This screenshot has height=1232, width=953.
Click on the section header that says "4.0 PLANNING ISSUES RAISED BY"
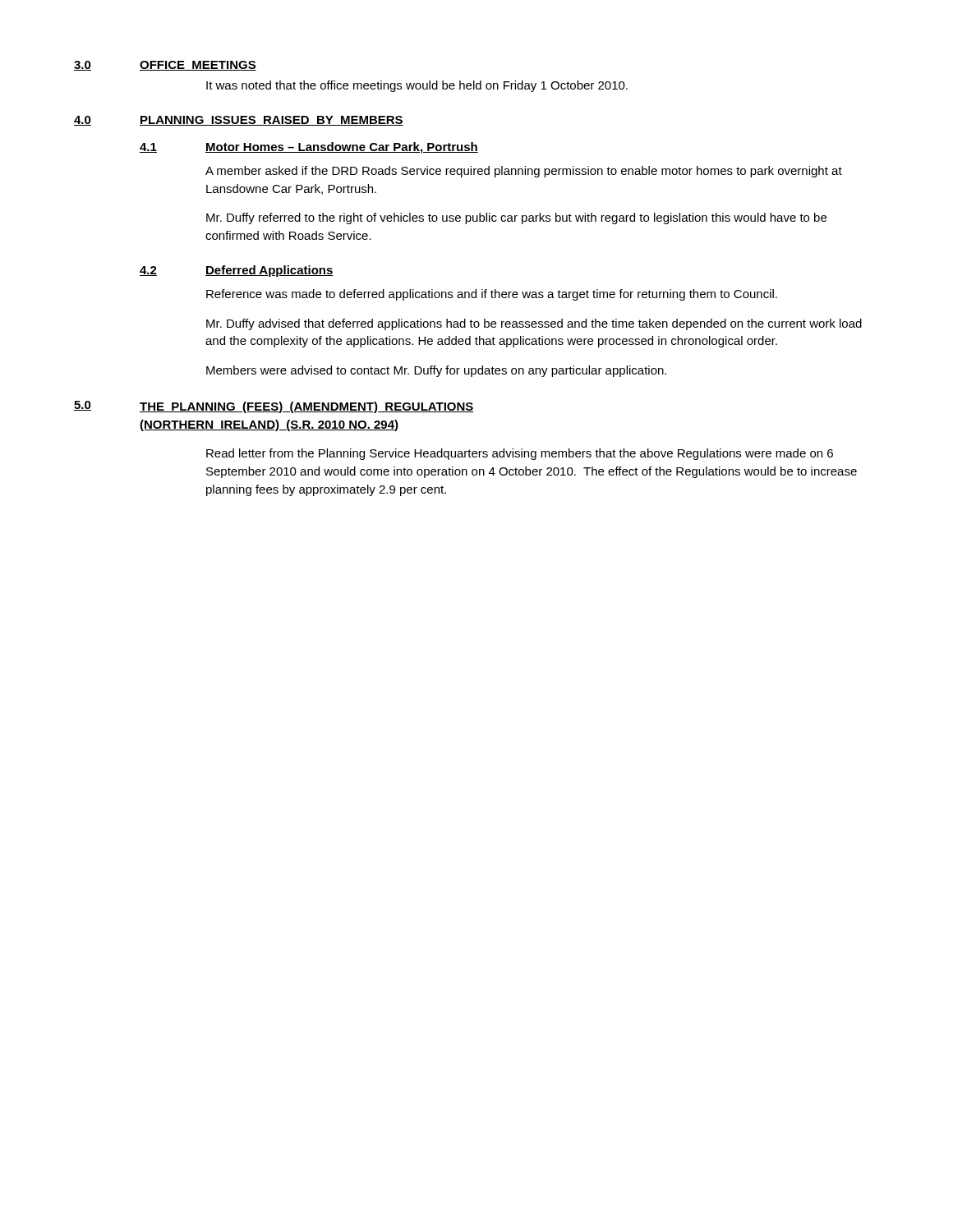coord(238,119)
